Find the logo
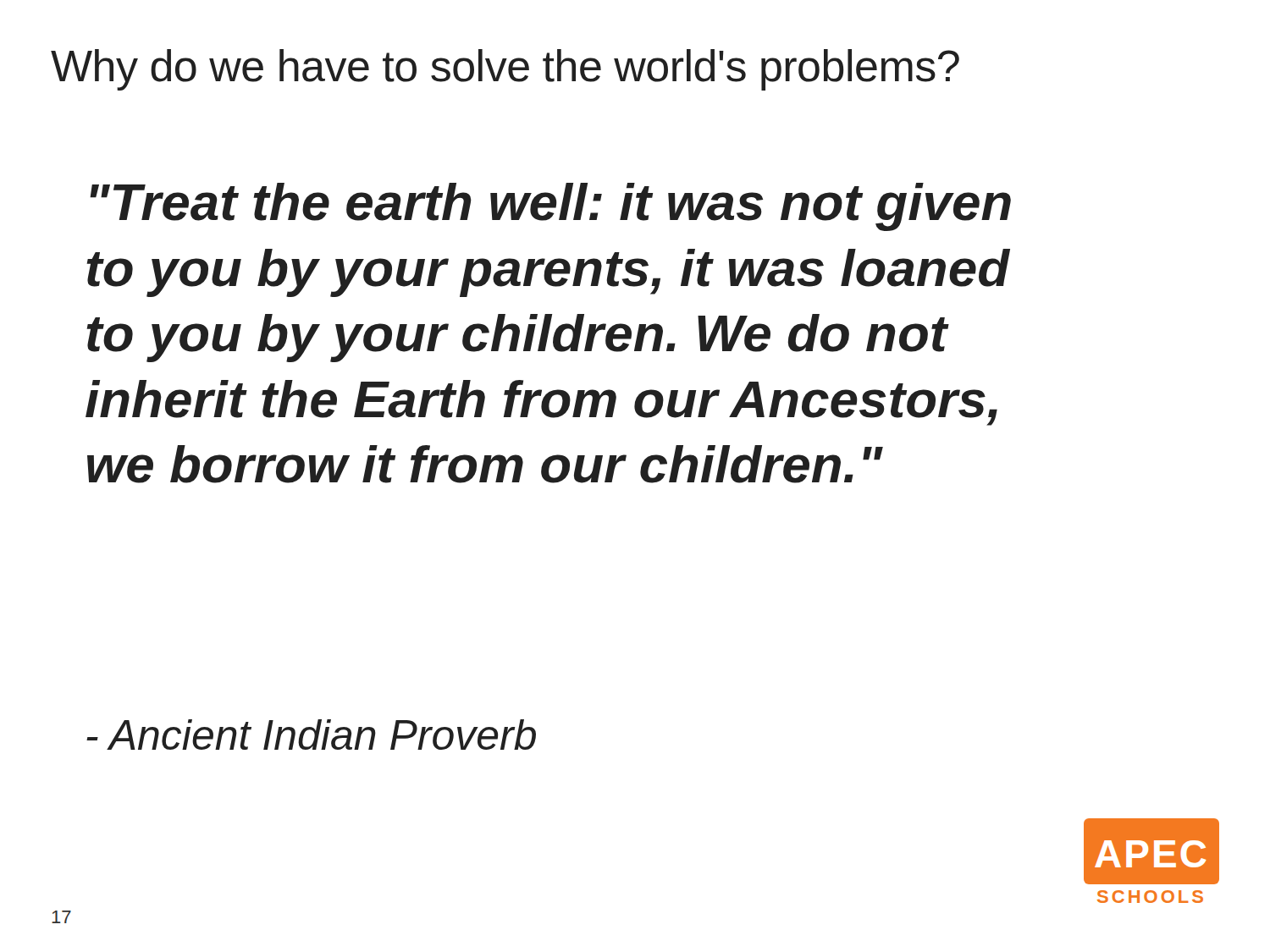This screenshot has width=1270, height=952. pyautogui.click(x=1151, y=865)
